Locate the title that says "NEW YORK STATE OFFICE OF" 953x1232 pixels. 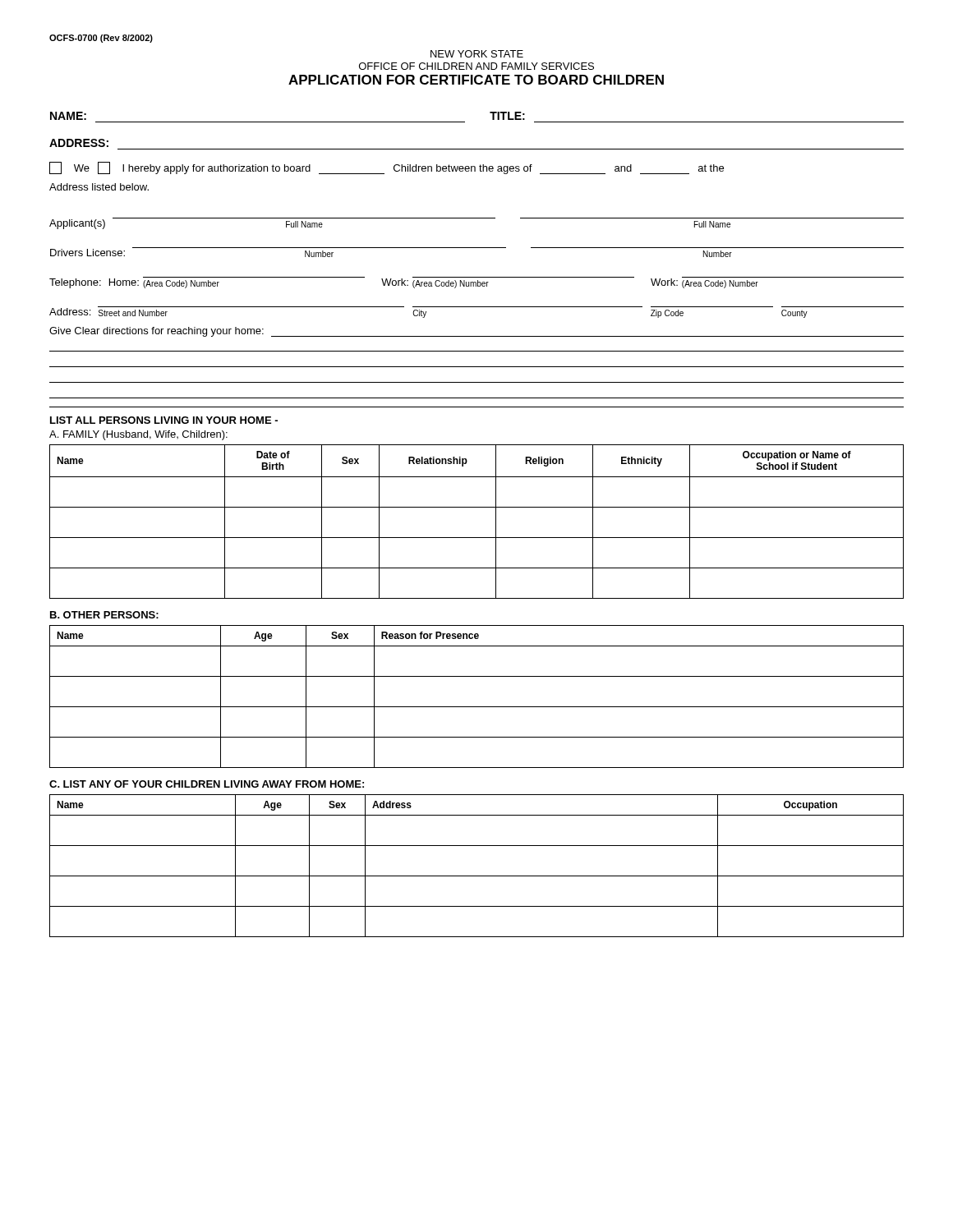point(476,68)
